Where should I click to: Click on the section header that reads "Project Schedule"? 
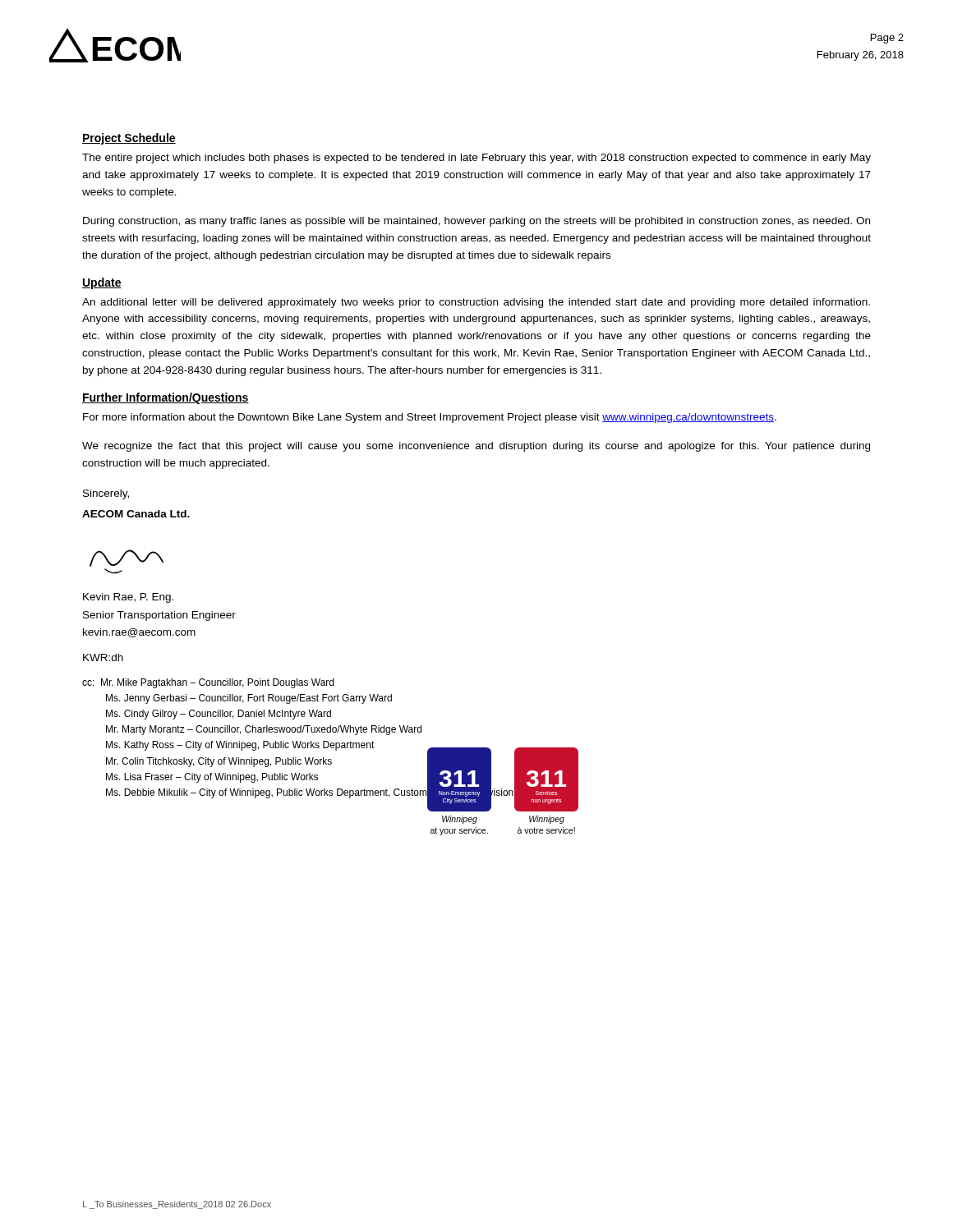click(x=129, y=138)
